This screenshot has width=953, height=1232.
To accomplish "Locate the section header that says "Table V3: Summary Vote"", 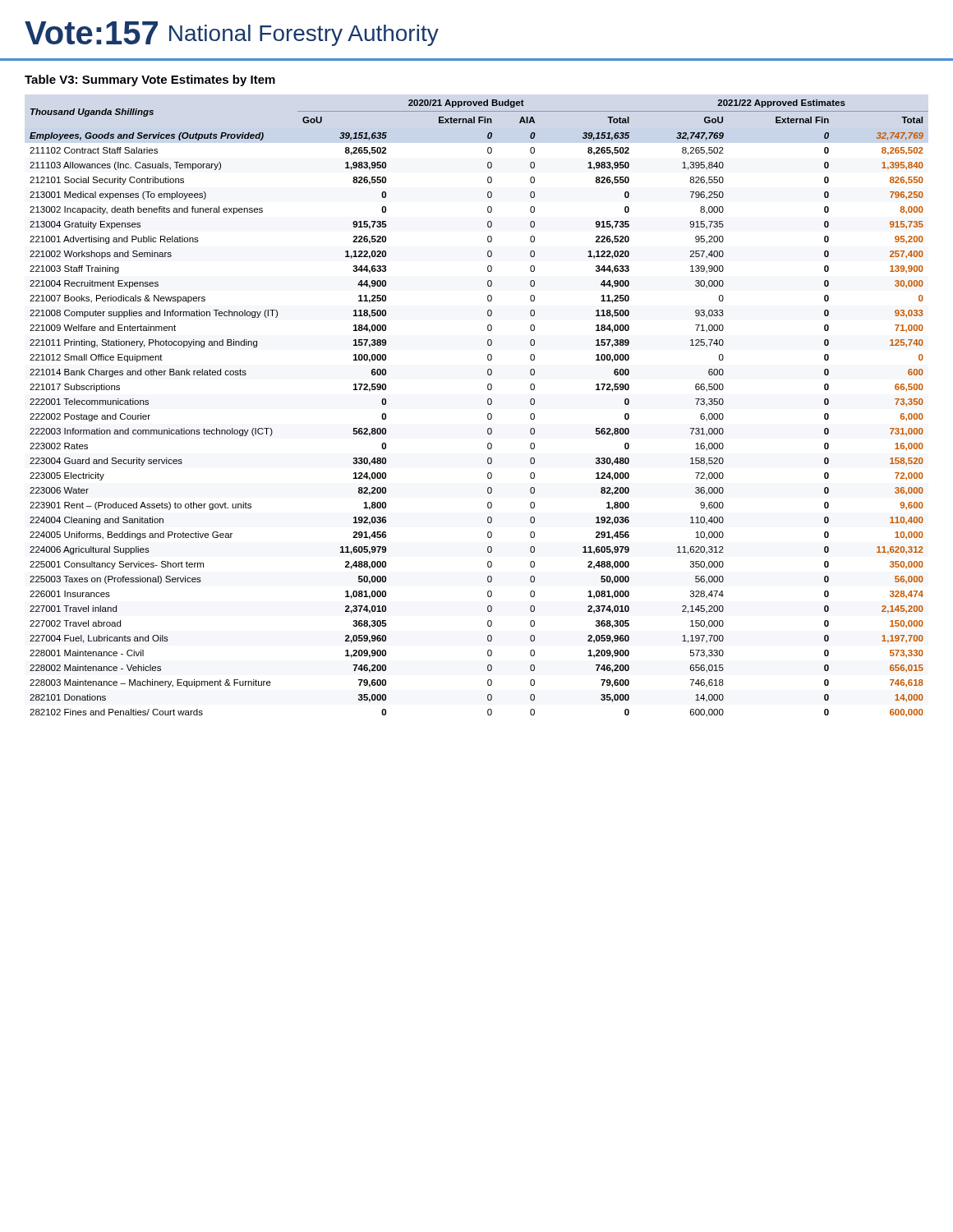I will pyautogui.click(x=150, y=79).
